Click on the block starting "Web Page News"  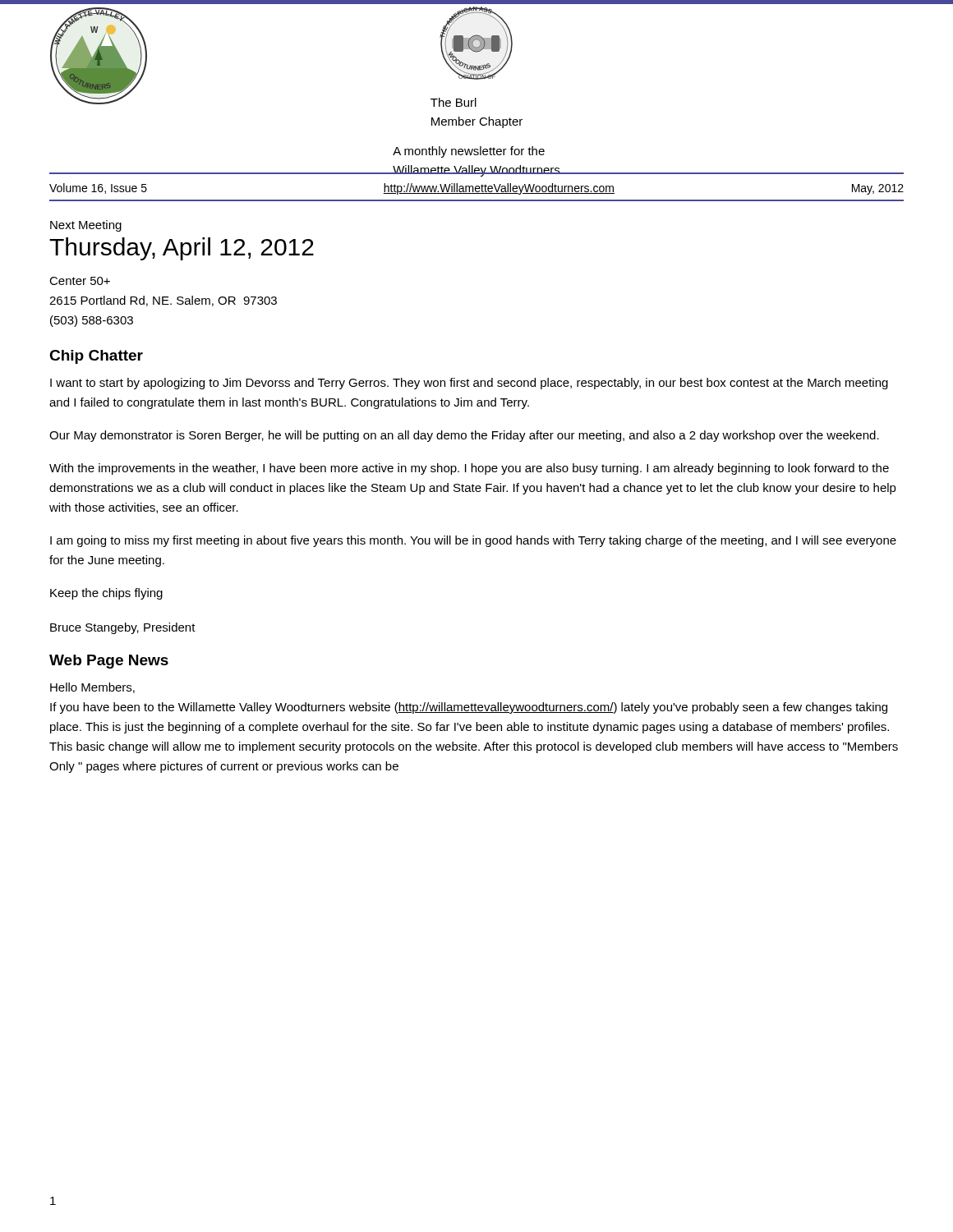point(109,660)
